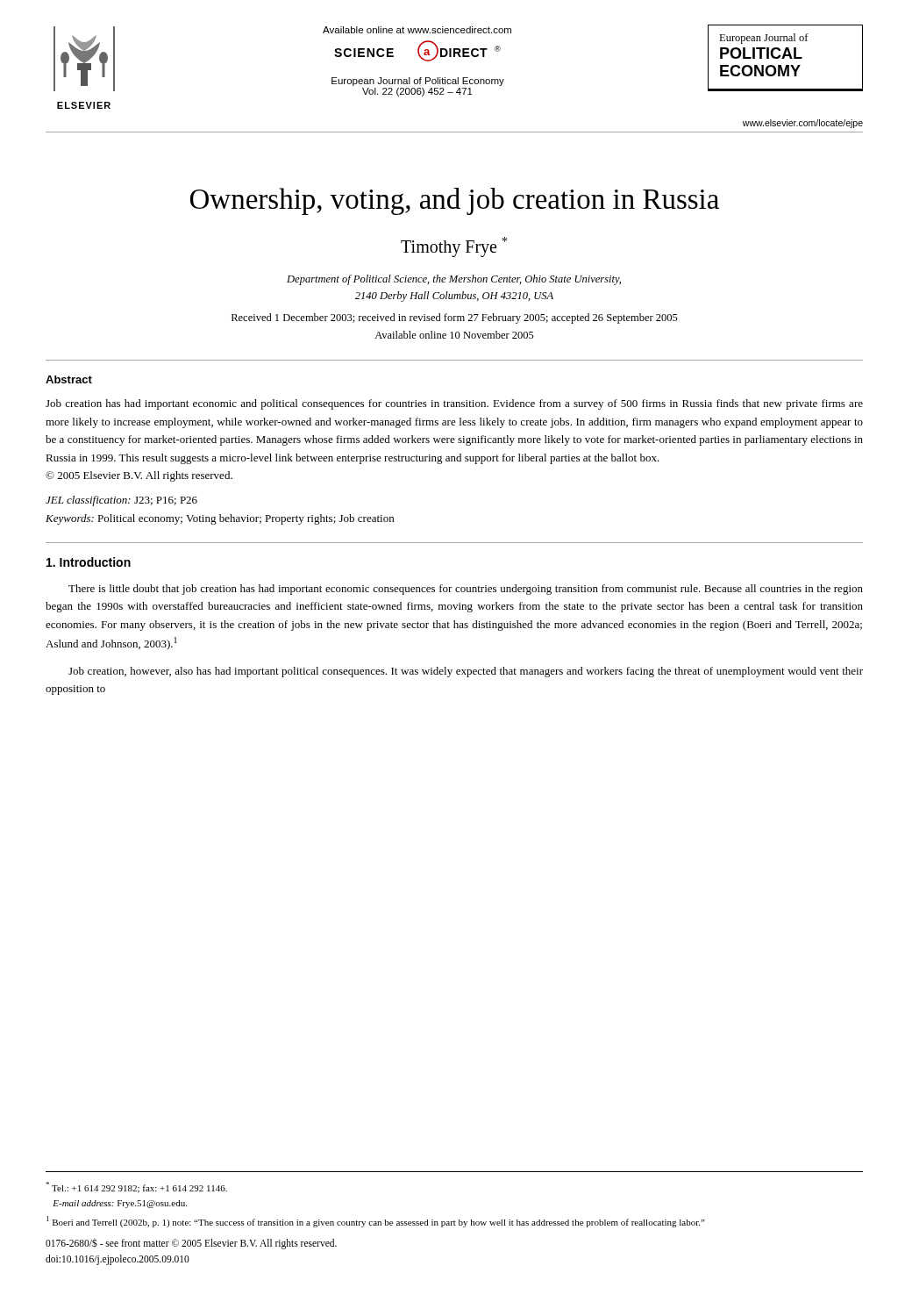Click on the section header with the text "1. Introduction"
The width and height of the screenshot is (905, 1316).
tap(88, 562)
